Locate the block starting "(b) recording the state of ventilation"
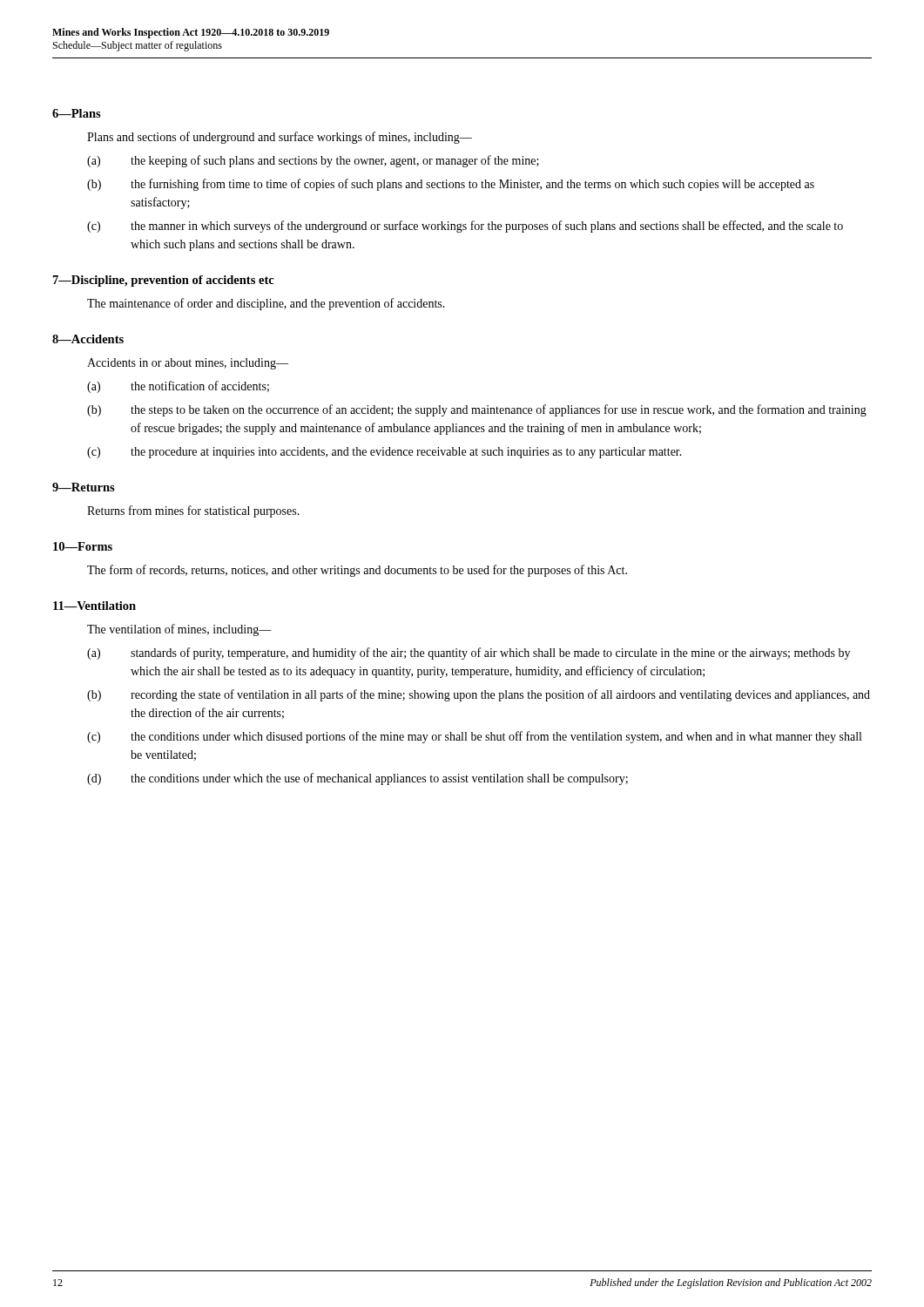Viewport: 924px width, 1307px height. [x=479, y=704]
